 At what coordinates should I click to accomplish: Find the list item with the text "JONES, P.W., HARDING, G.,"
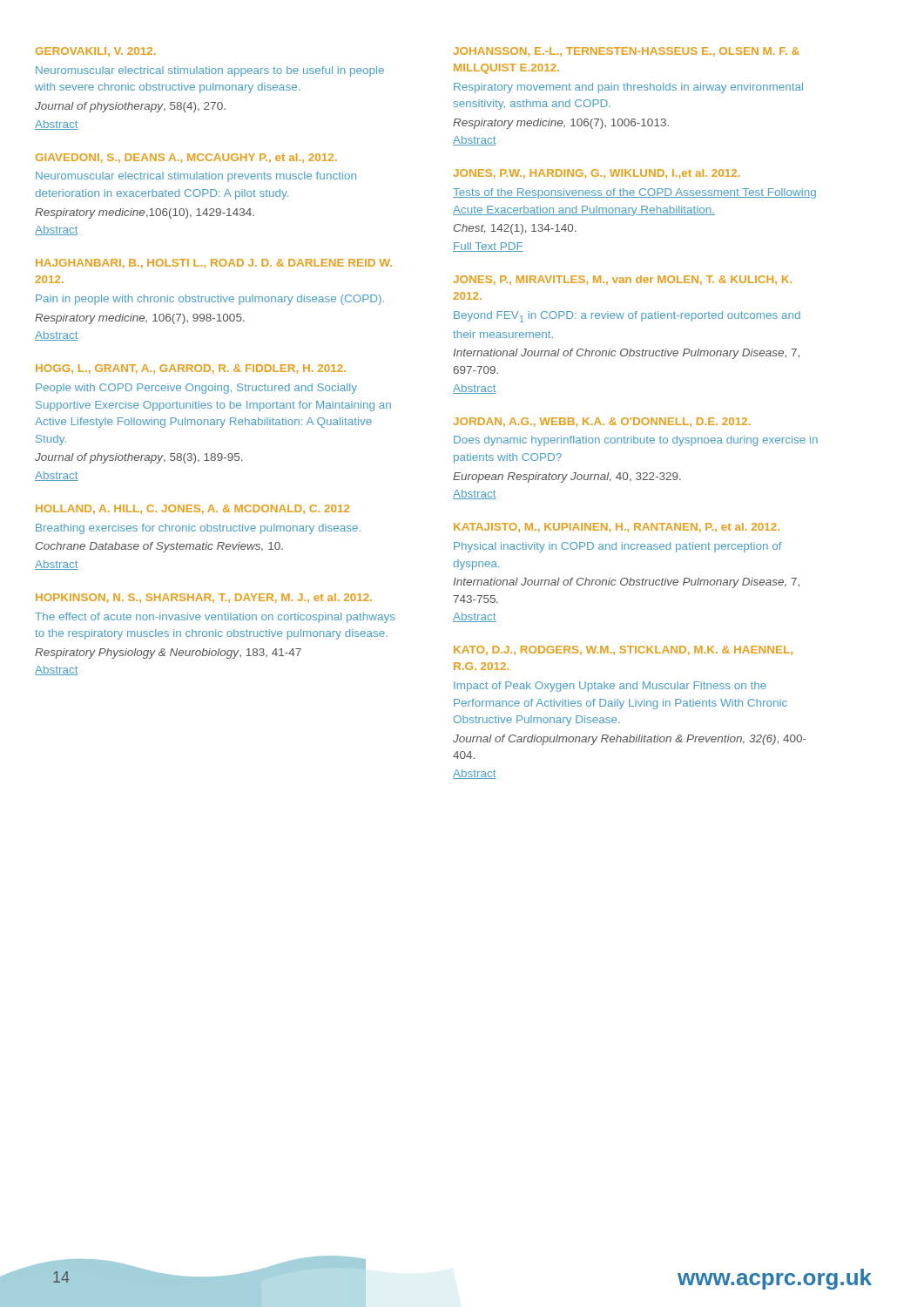pos(636,209)
